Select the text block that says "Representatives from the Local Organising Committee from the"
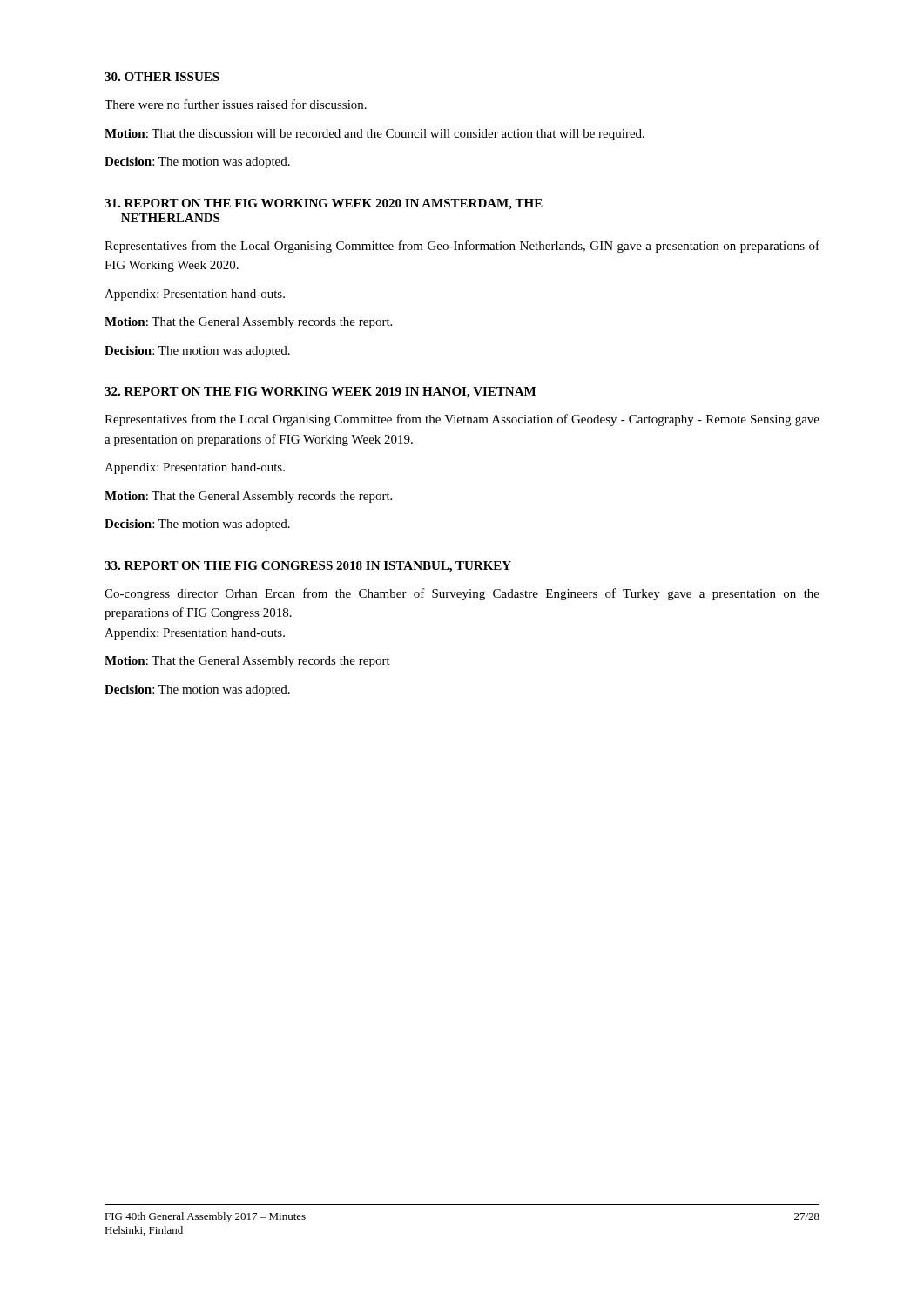The width and height of the screenshot is (924, 1307). (x=462, y=429)
